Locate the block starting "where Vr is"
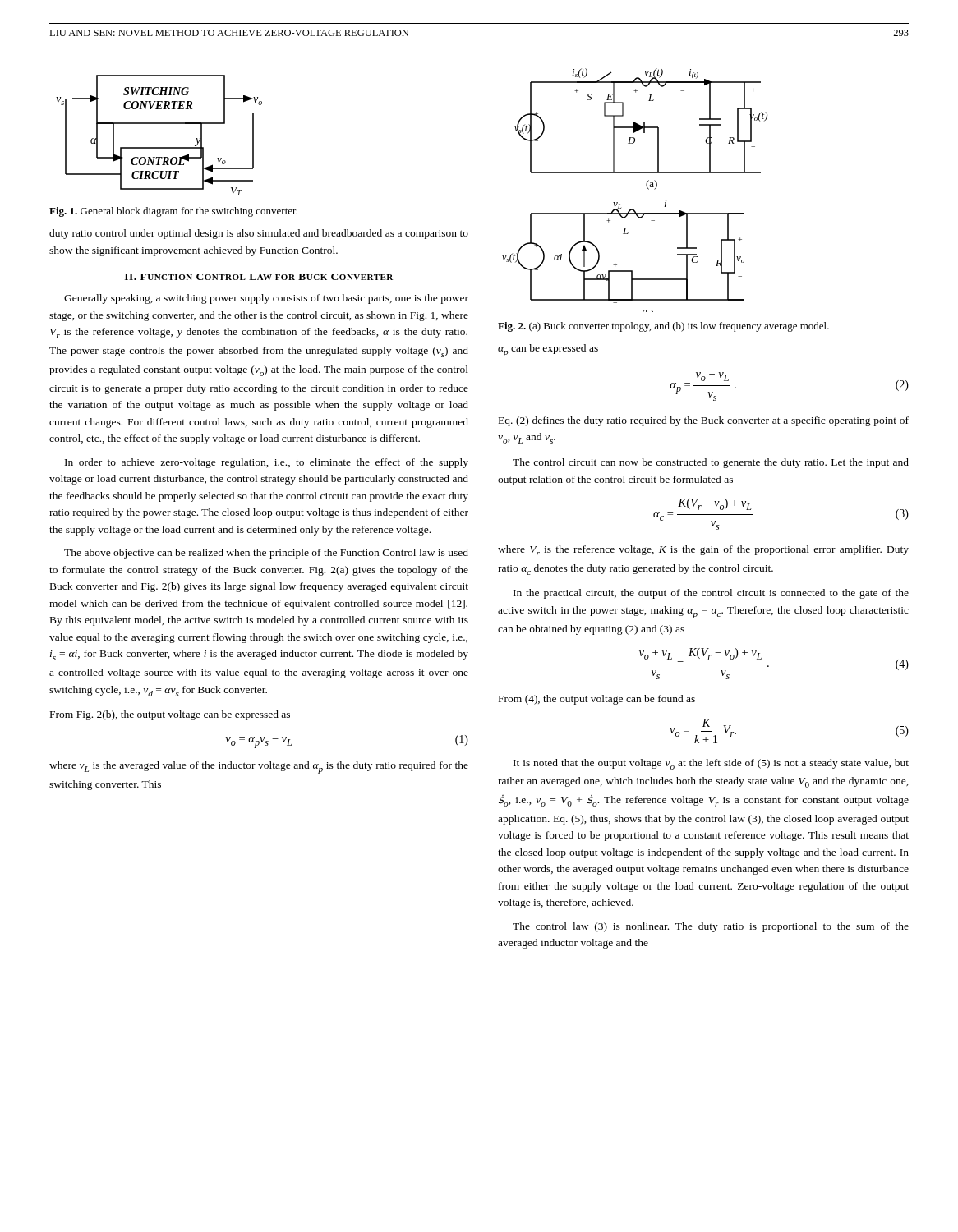Viewport: 958px width, 1232px height. click(703, 559)
